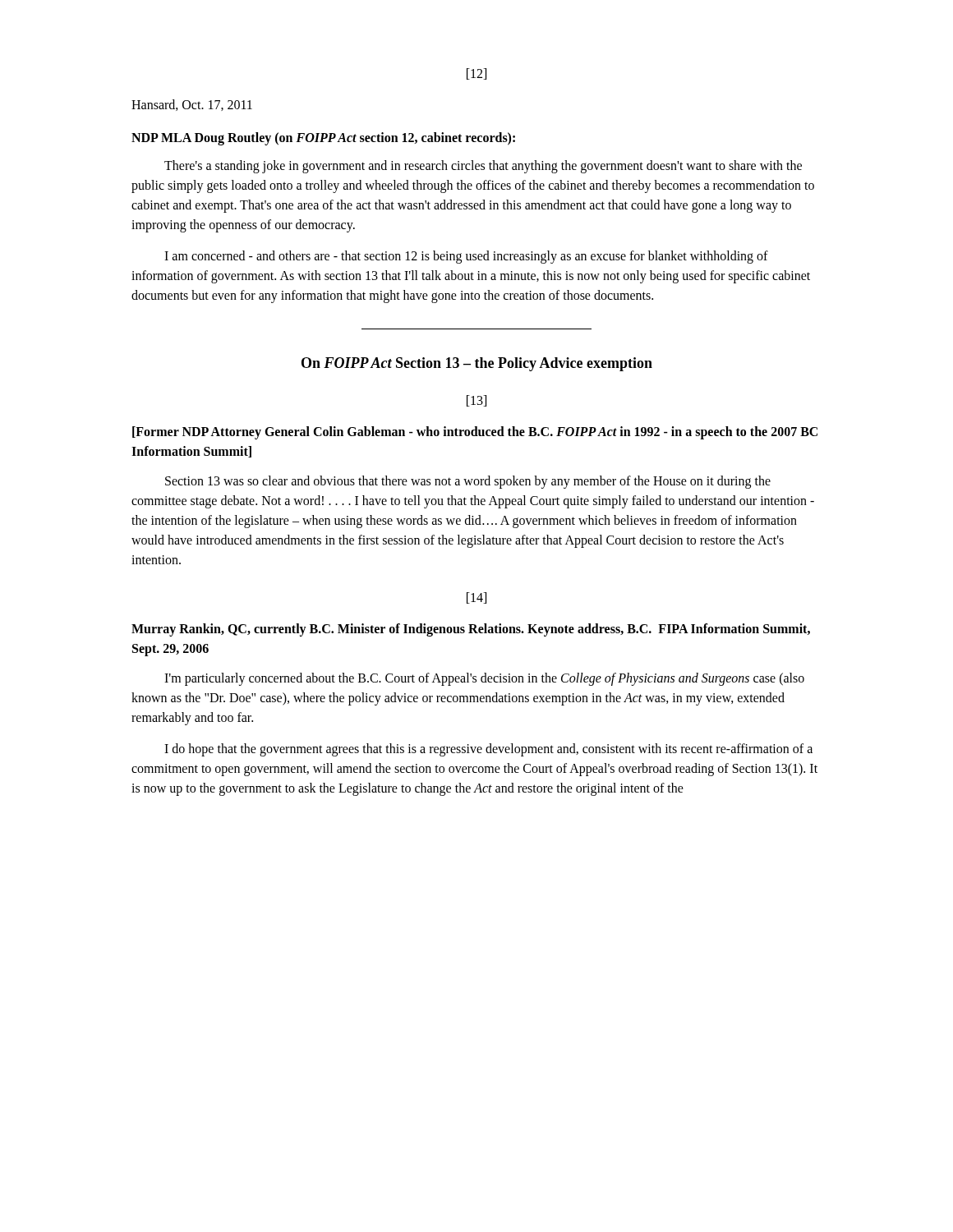Find the section header containing "[Former NDP Attorney General Colin Gableman"
The height and width of the screenshot is (1232, 953).
click(x=475, y=441)
